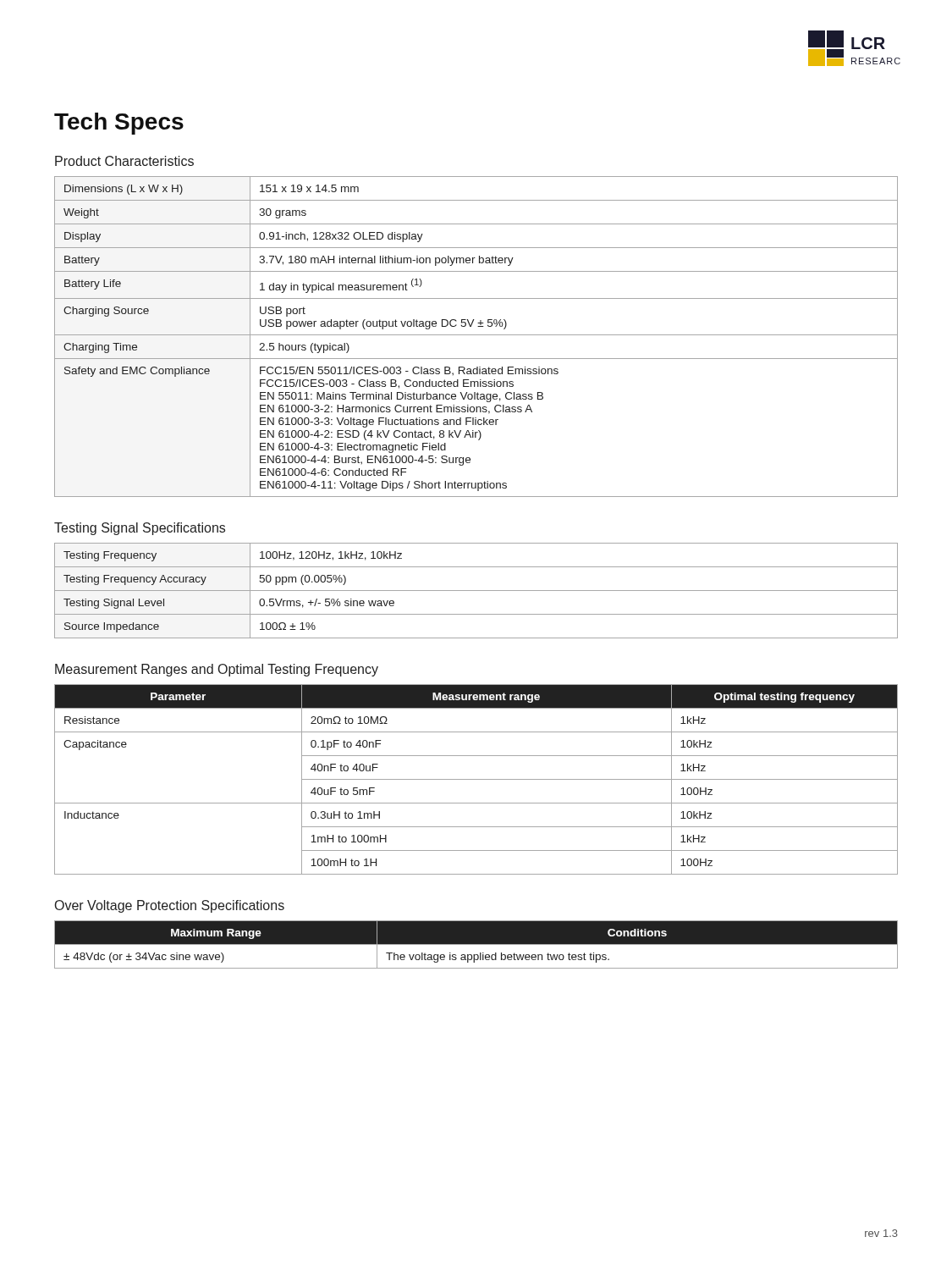Click on the logo
The width and height of the screenshot is (952, 1270).
[855, 56]
